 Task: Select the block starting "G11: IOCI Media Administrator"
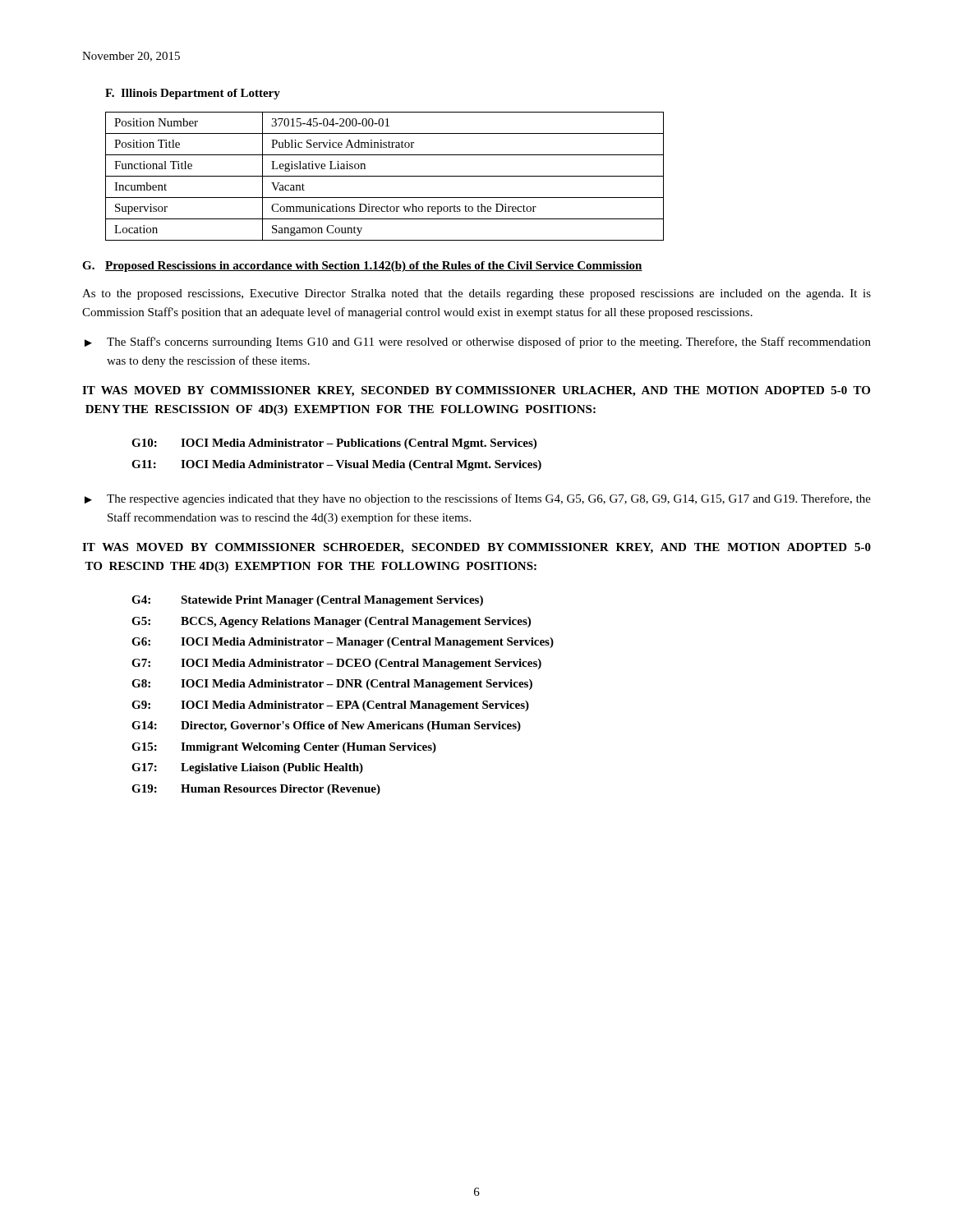coord(337,464)
